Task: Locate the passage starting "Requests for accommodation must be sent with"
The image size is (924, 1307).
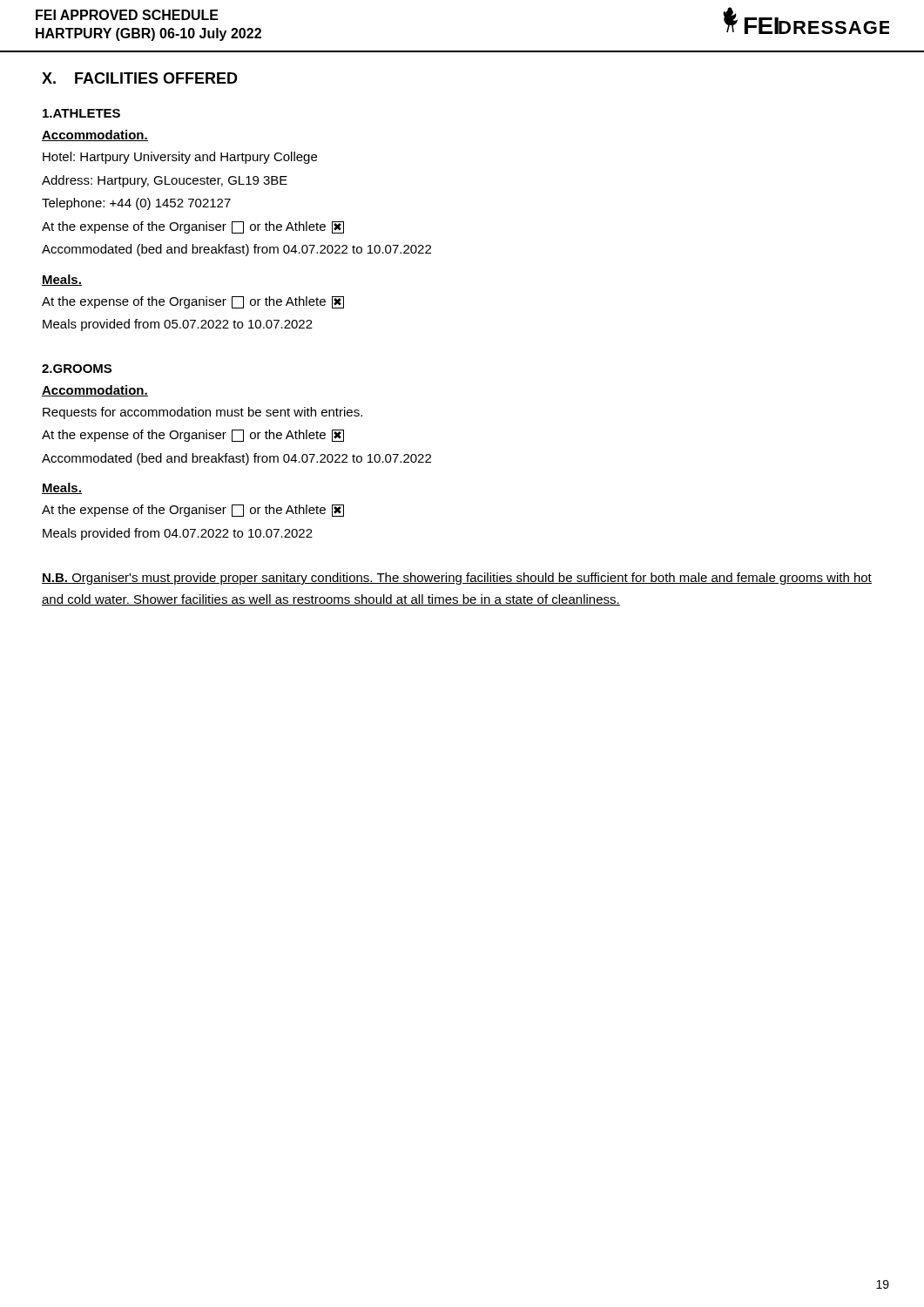Action: 203,411
